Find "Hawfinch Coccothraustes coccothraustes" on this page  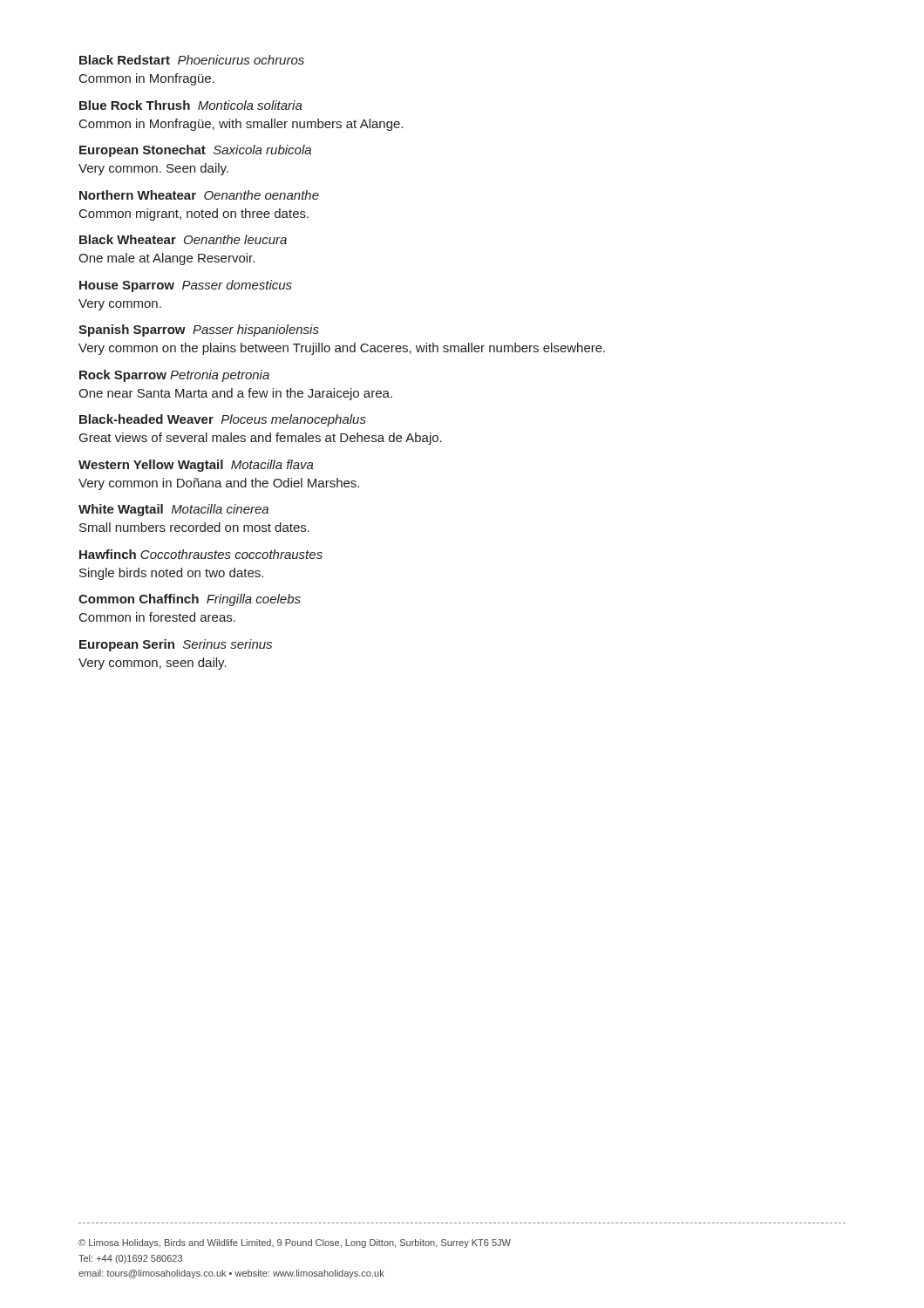(x=201, y=554)
